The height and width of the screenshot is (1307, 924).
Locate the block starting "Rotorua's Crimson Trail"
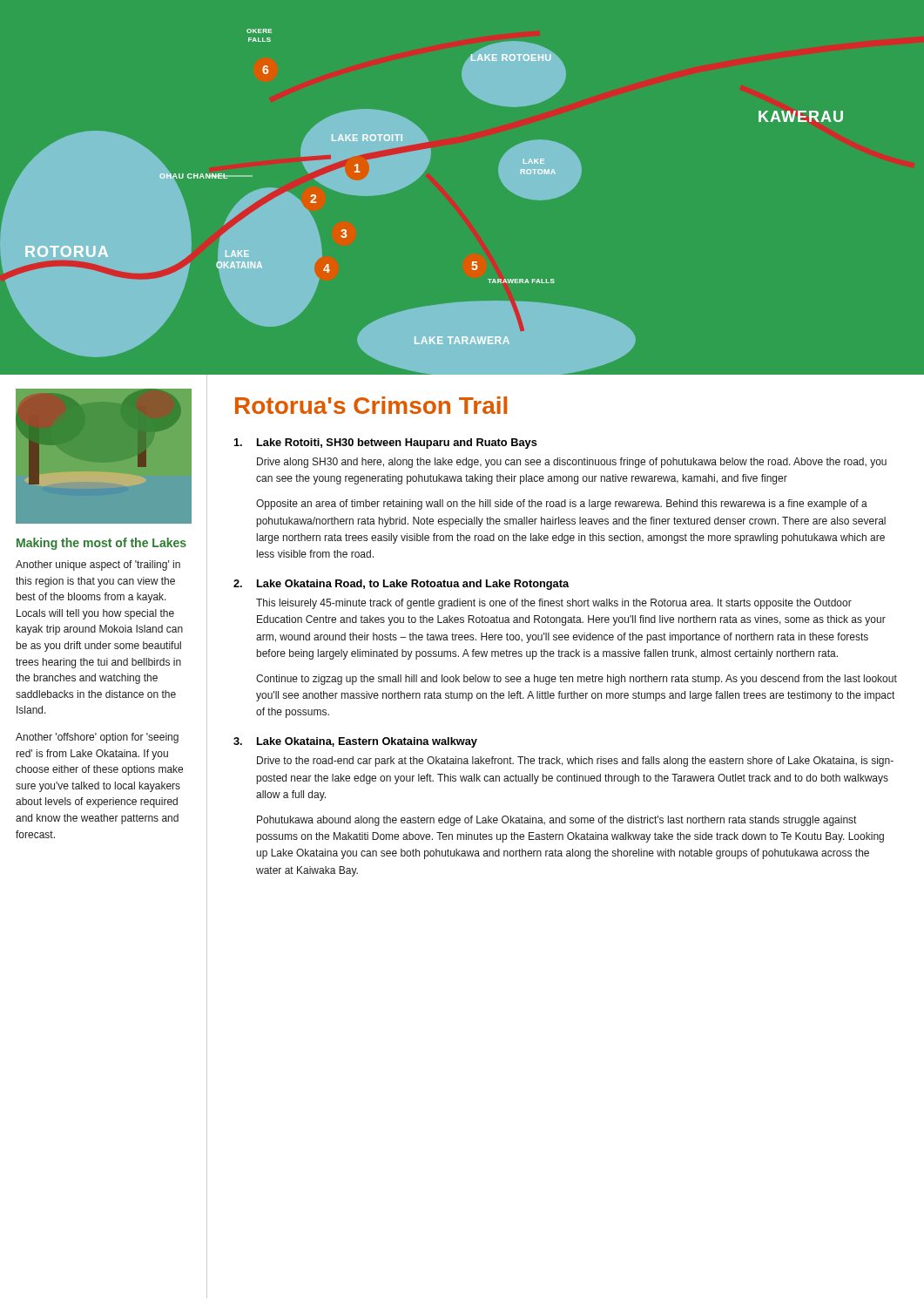click(x=371, y=406)
